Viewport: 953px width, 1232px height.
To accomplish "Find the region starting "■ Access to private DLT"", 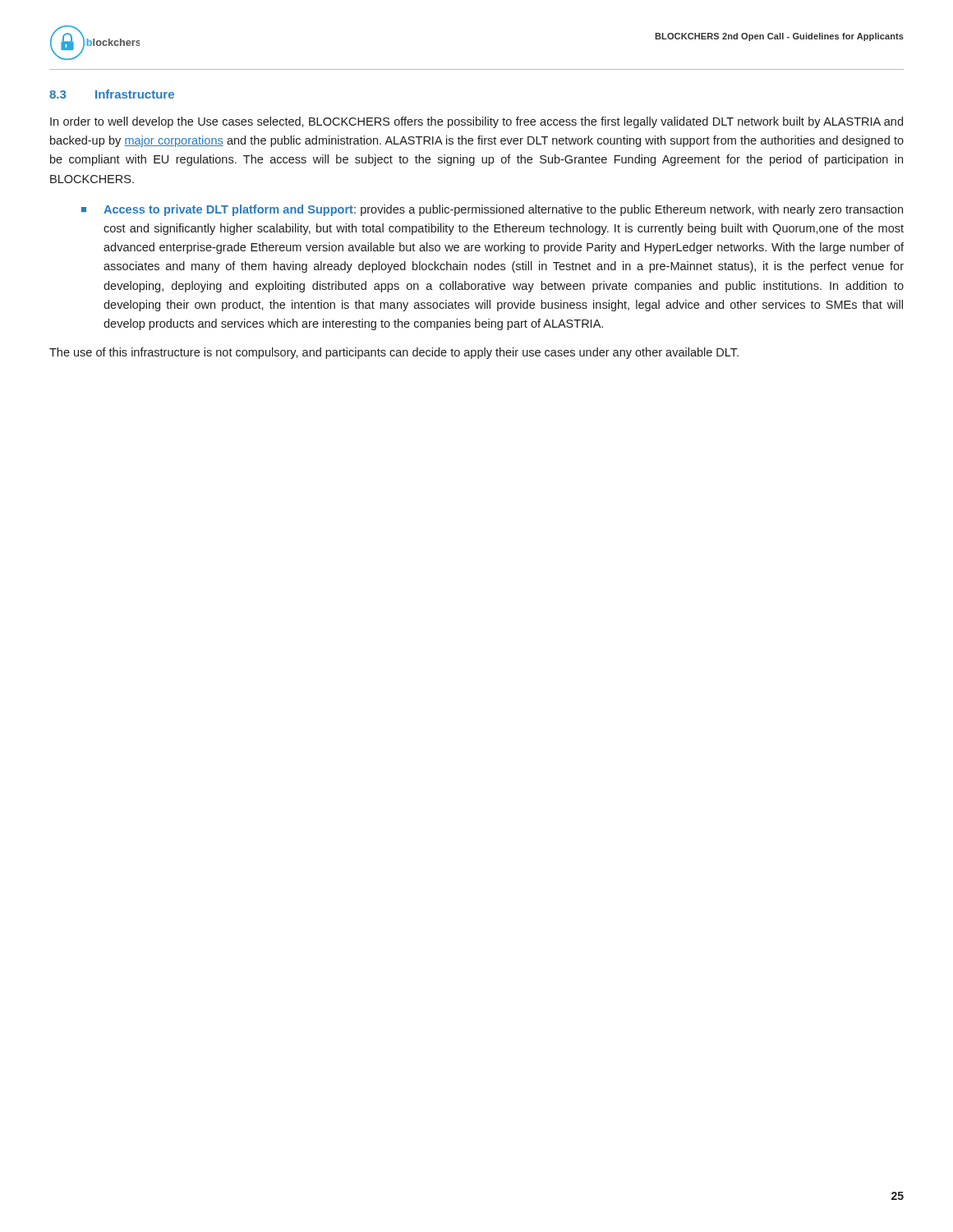I will 492,267.
